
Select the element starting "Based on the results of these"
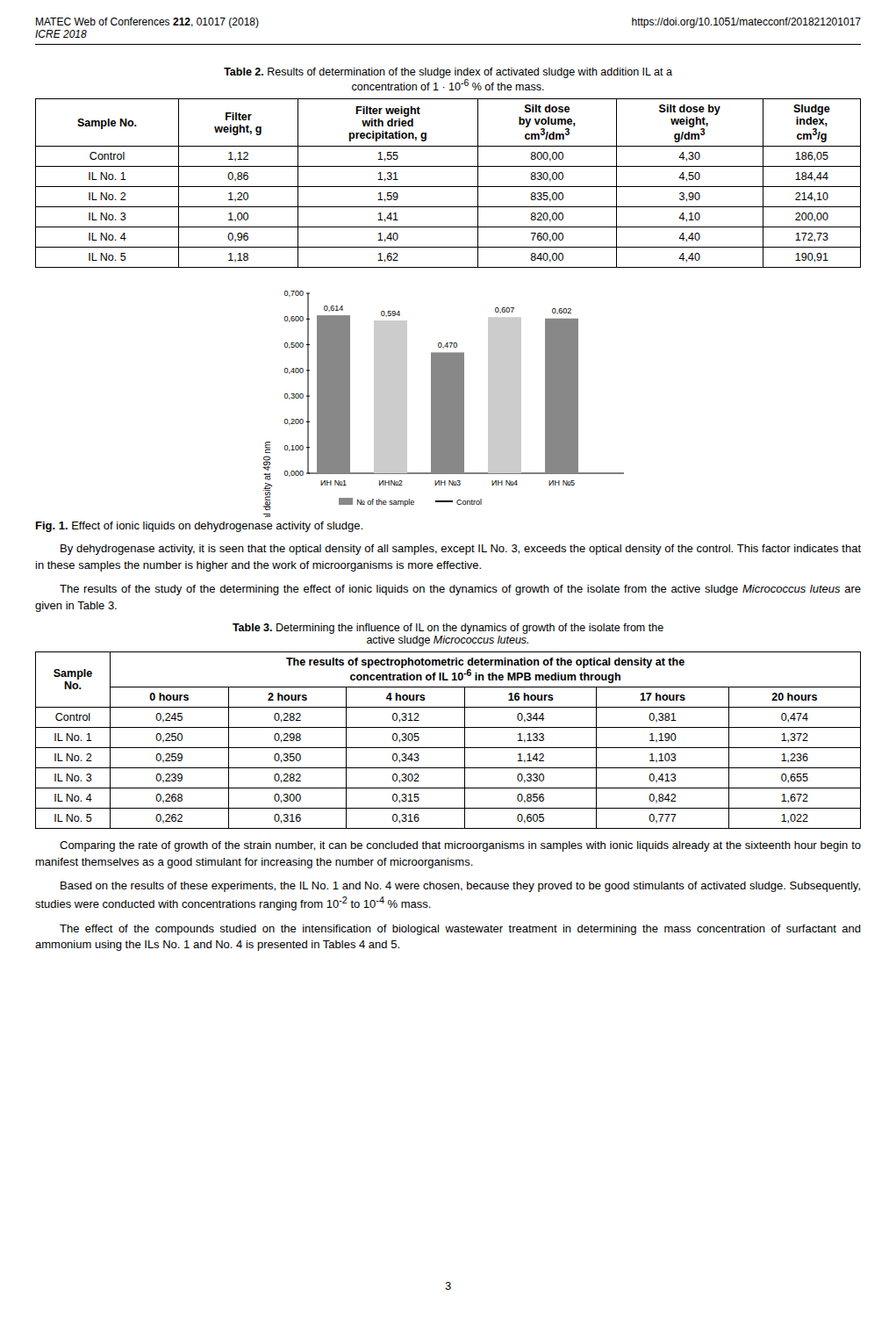point(448,895)
